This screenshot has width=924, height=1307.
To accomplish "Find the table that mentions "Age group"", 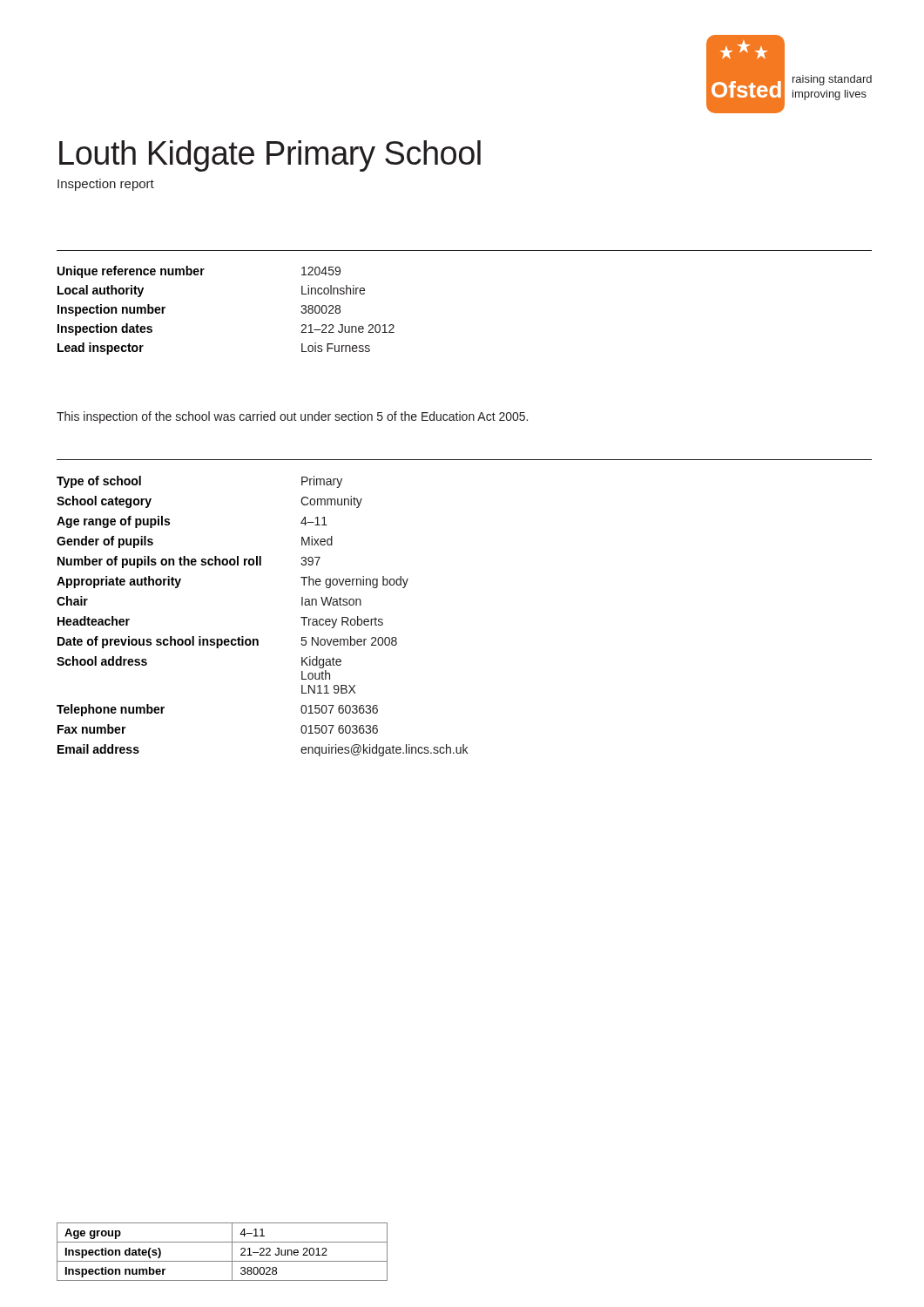I will (222, 1252).
